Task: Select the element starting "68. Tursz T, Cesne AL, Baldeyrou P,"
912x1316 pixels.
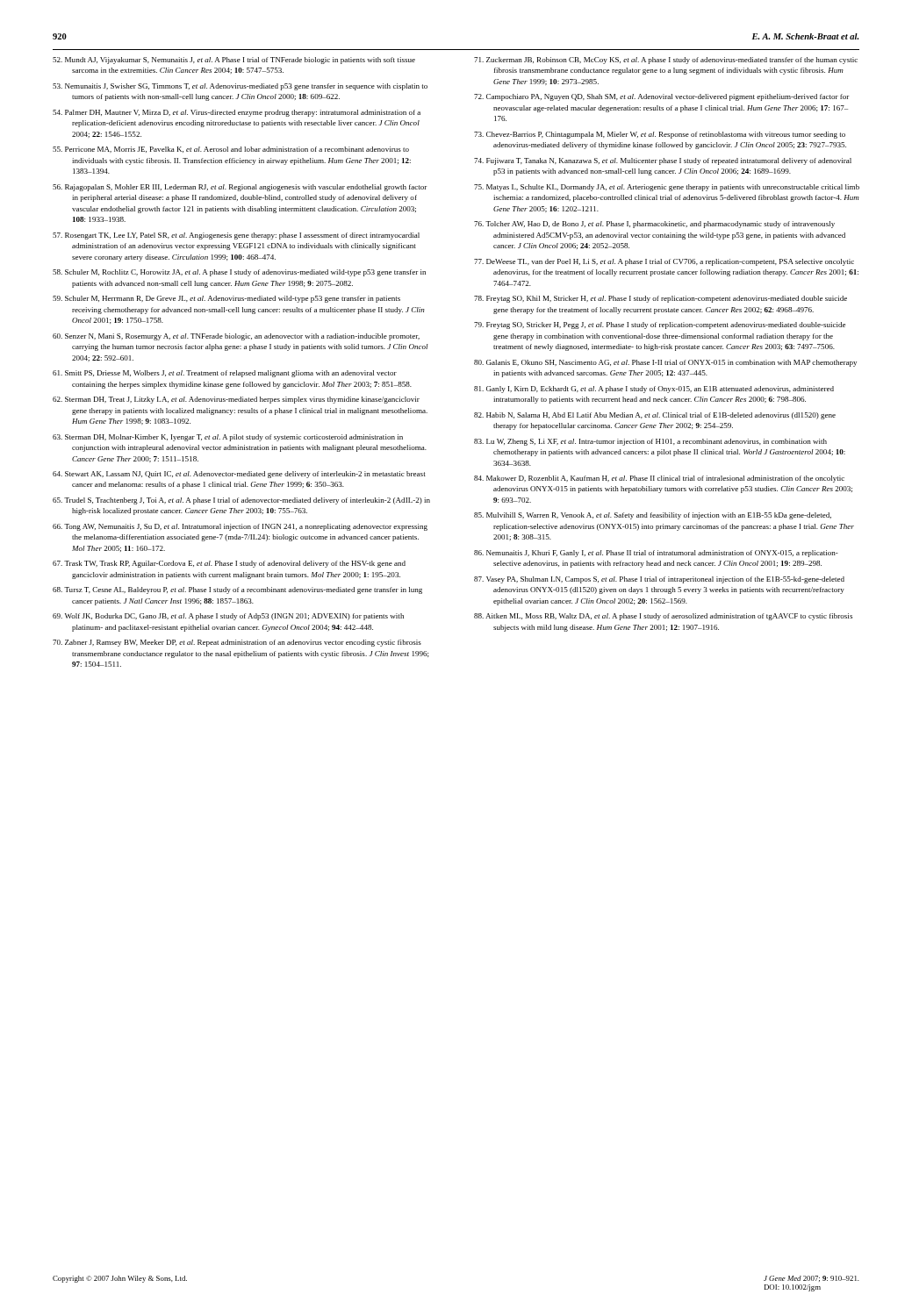Action: click(x=238, y=595)
